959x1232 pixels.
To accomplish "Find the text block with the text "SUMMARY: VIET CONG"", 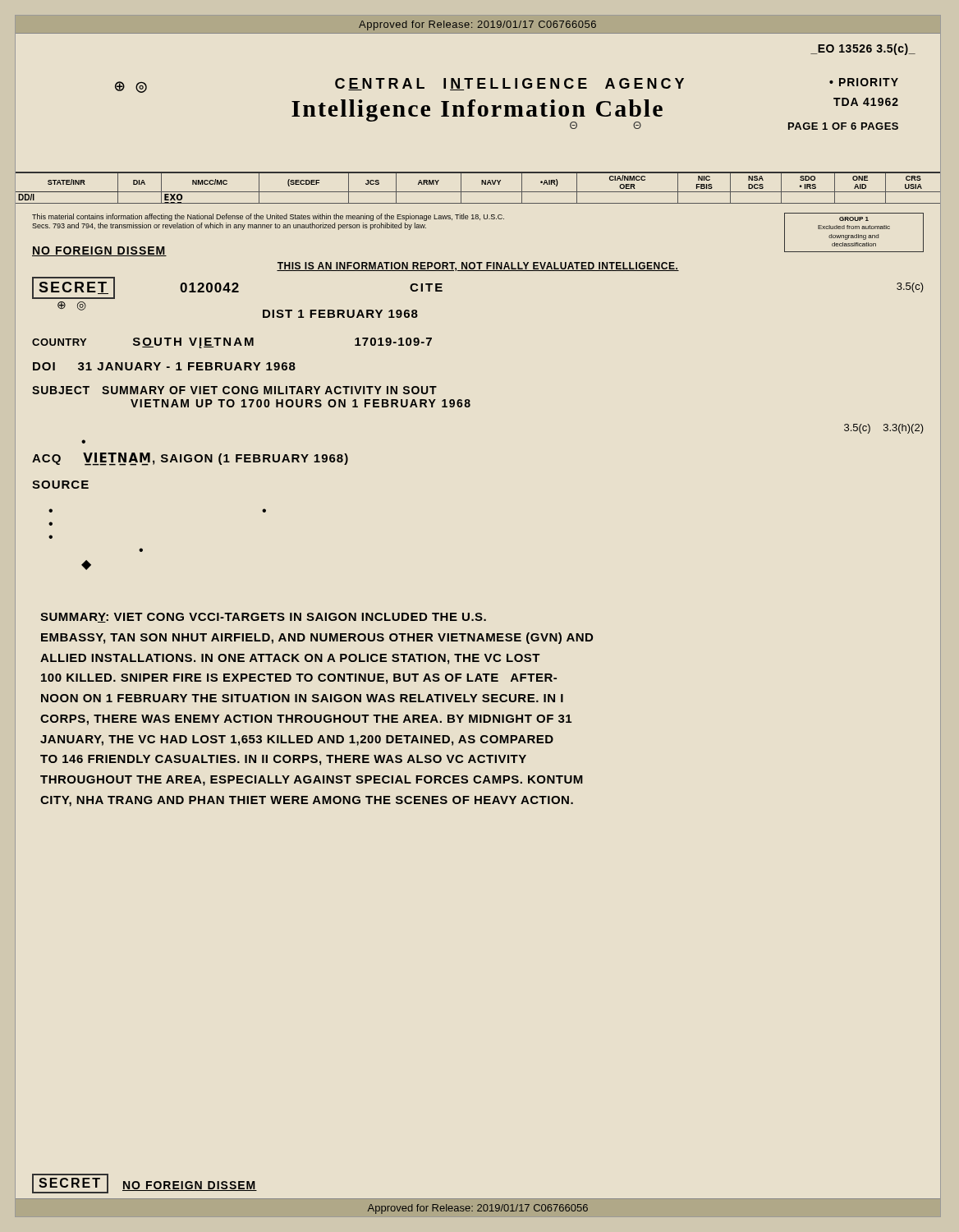I will pyautogui.click(x=317, y=708).
